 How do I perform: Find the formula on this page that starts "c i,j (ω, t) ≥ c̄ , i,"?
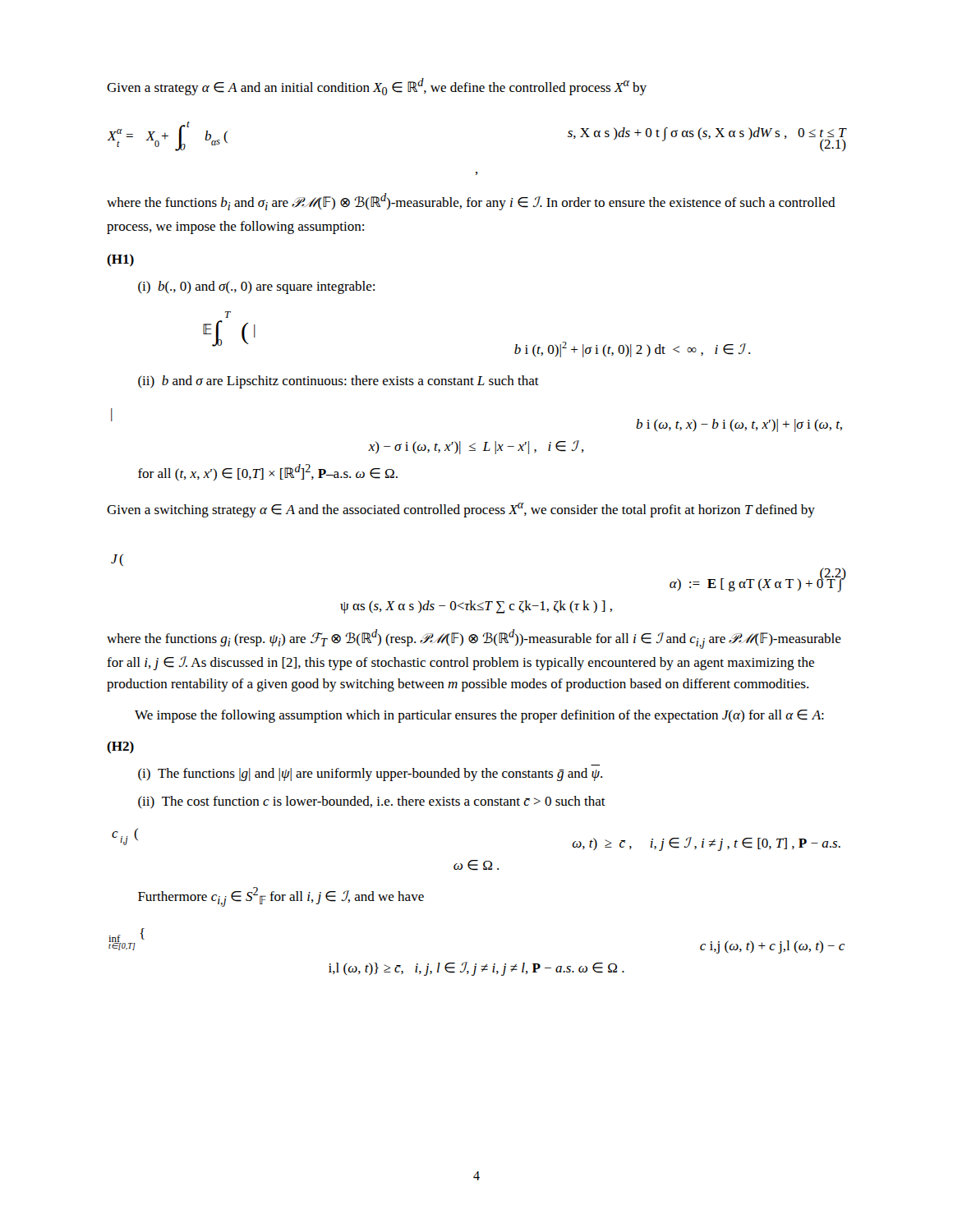136,839
